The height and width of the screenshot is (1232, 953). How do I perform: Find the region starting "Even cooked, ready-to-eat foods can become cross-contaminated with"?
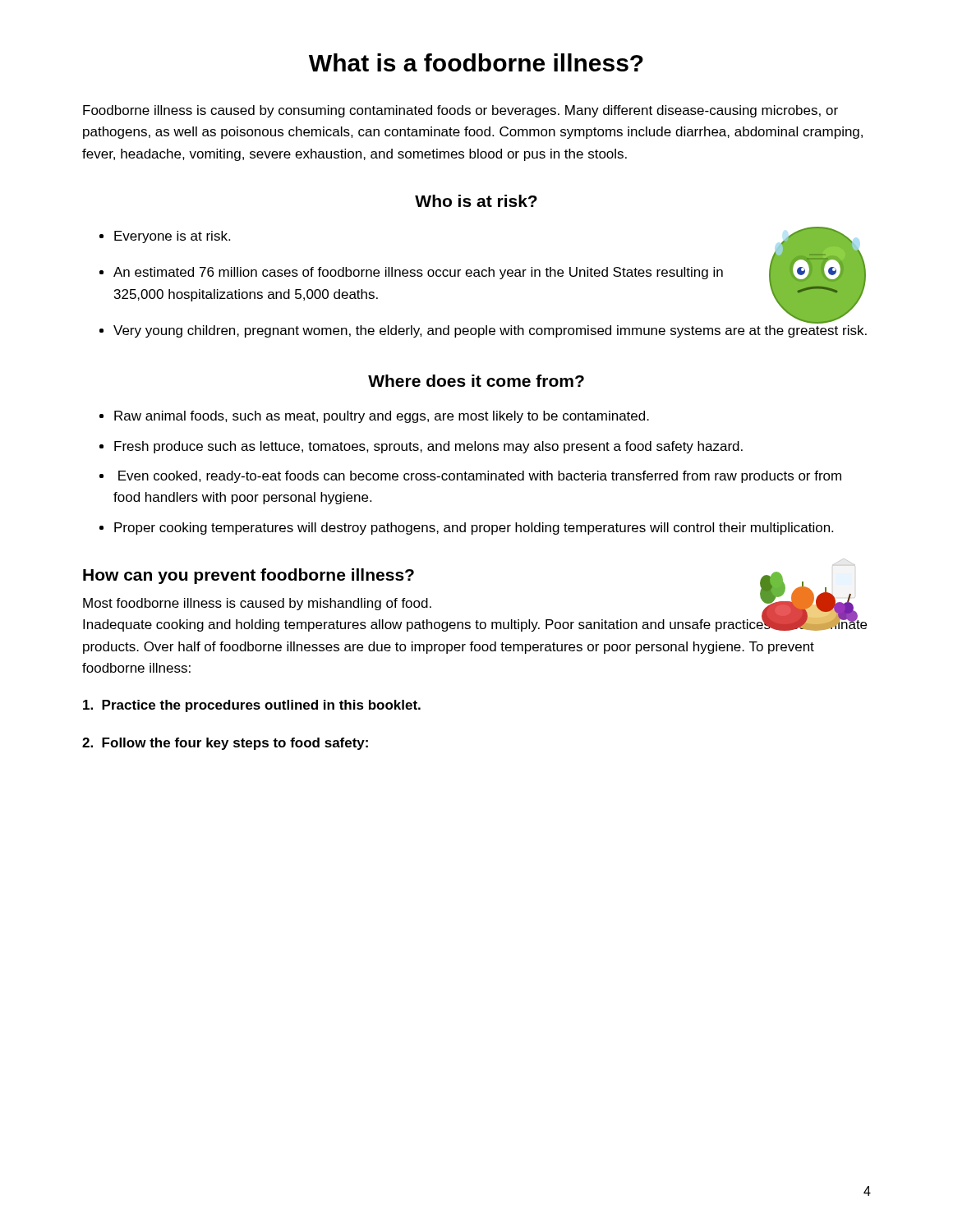(492, 487)
